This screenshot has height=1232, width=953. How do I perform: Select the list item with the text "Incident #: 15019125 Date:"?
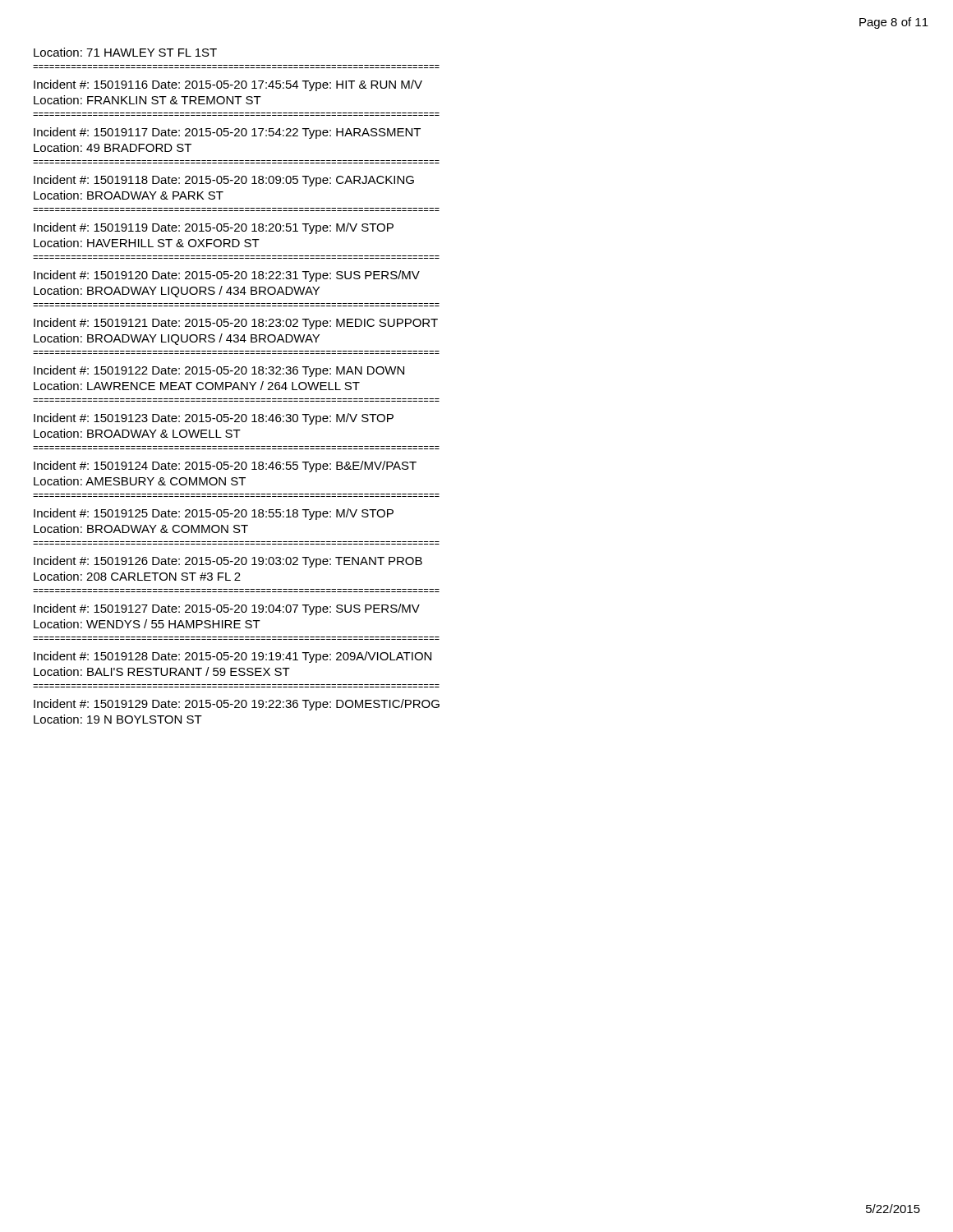(214, 514)
